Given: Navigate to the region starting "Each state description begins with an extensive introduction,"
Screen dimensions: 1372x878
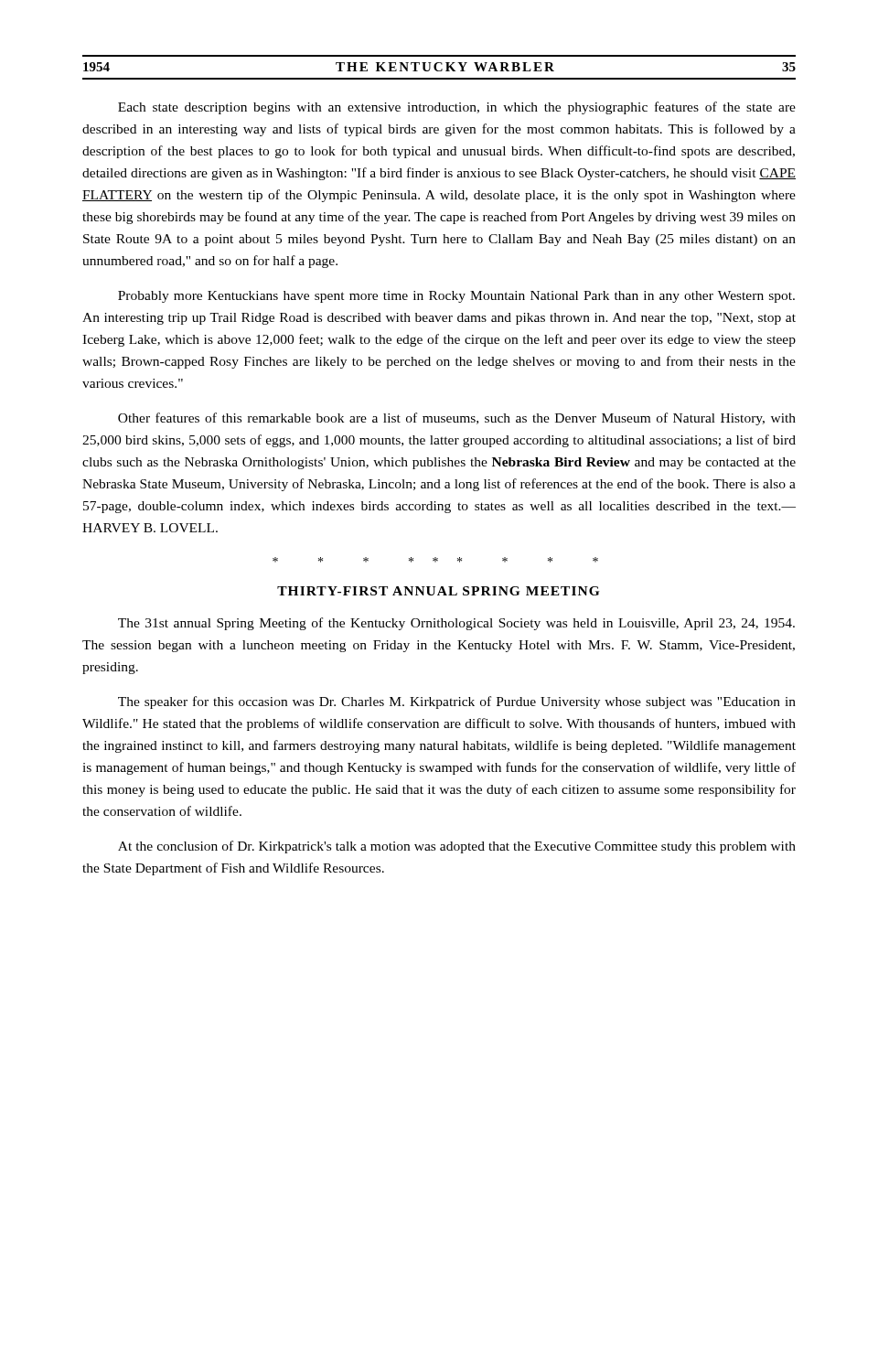Looking at the screenshot, I should coord(439,184).
